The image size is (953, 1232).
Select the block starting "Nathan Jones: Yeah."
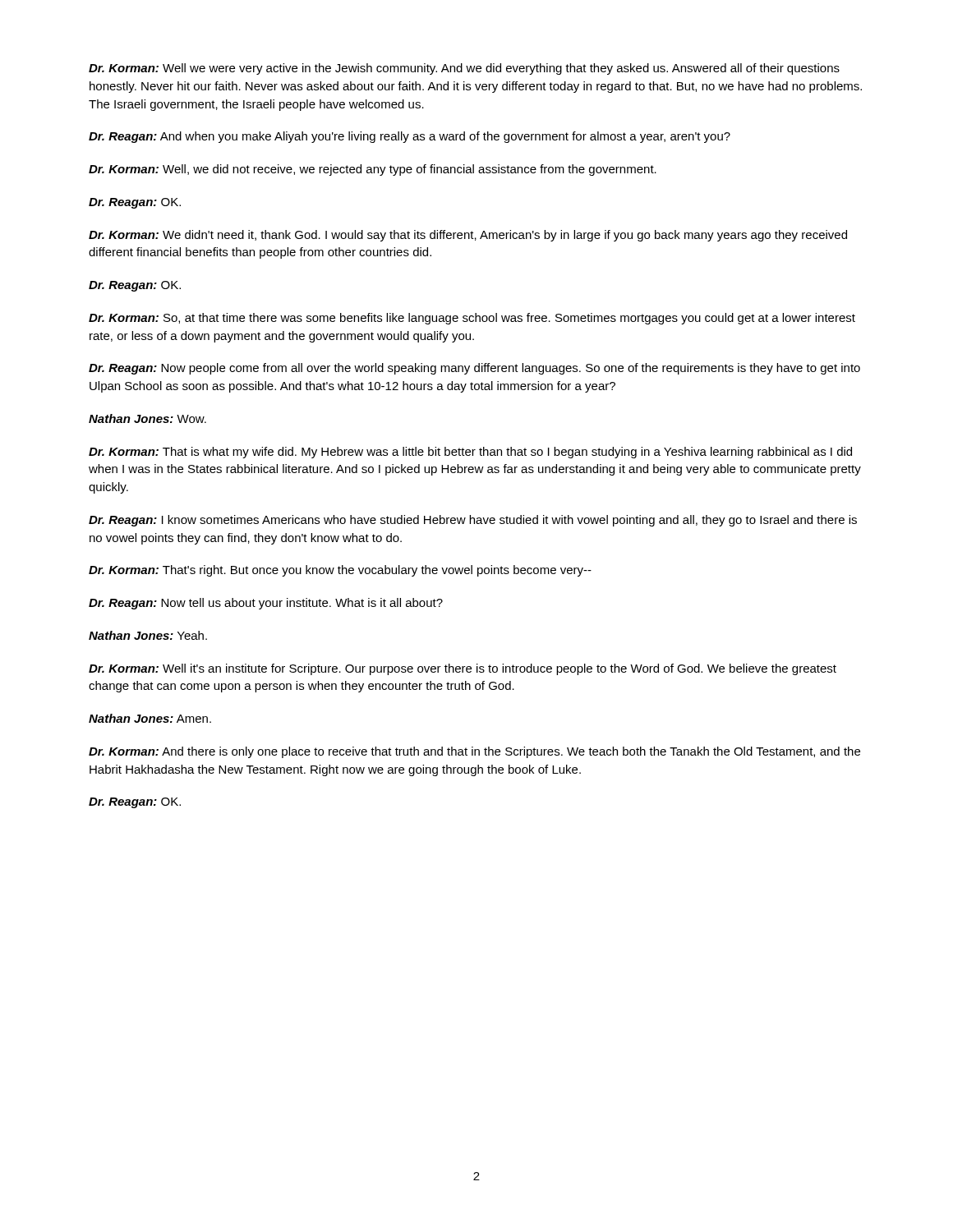tap(148, 635)
